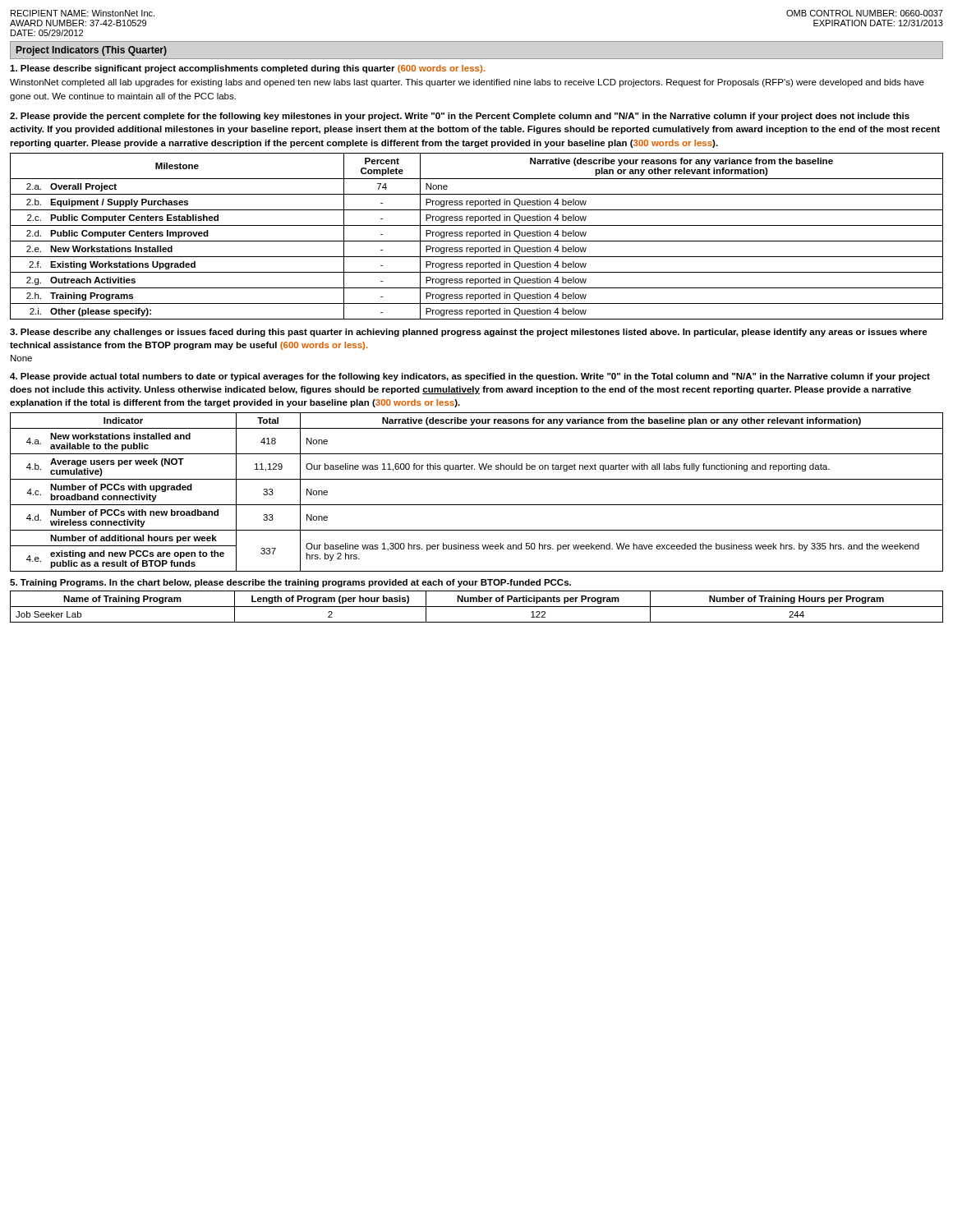The width and height of the screenshot is (953, 1232).
Task: Locate the text starting "Training Programs. In the chart below,"
Action: pos(291,582)
